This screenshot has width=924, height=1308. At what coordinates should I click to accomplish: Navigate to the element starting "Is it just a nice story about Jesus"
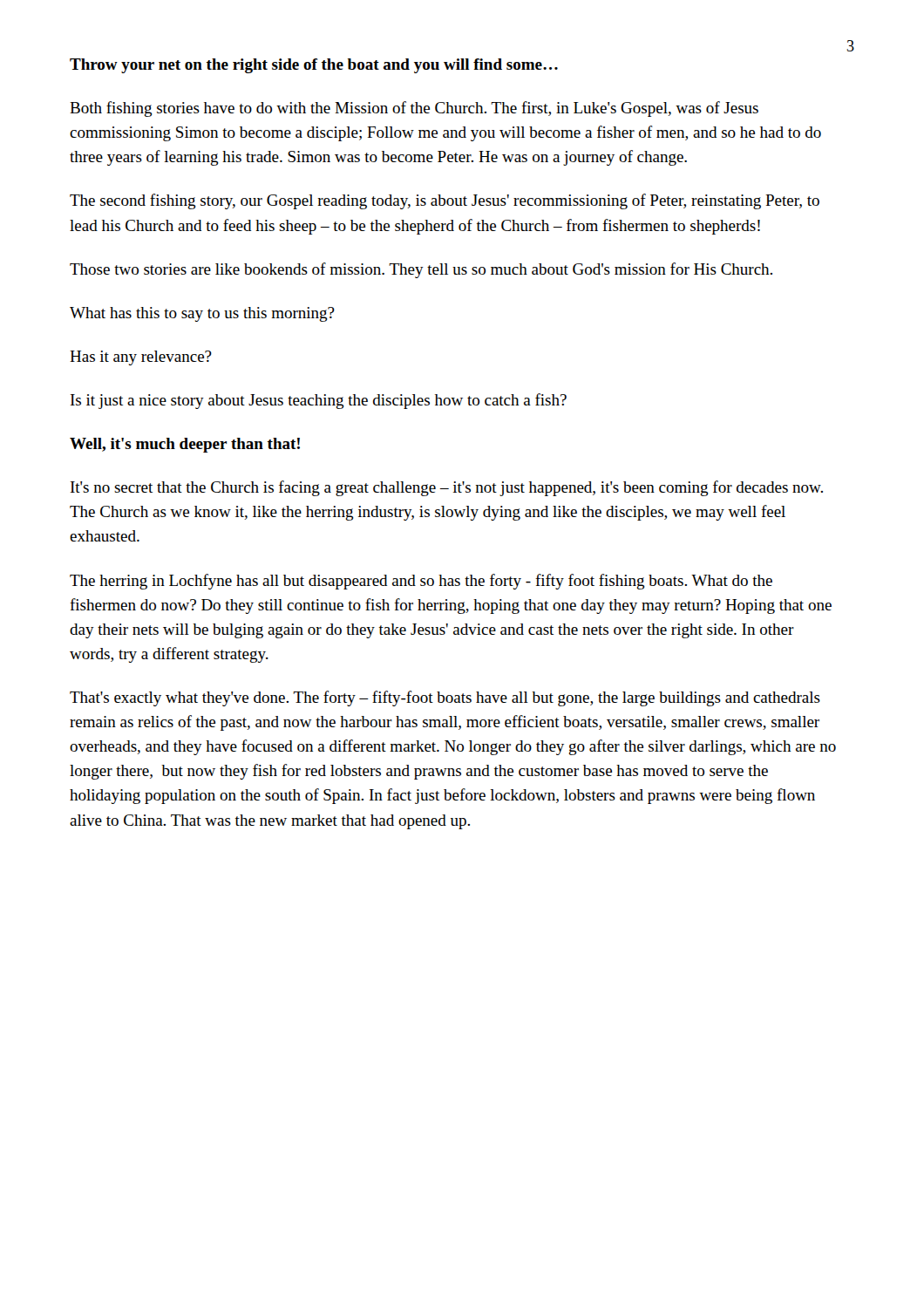click(x=318, y=400)
